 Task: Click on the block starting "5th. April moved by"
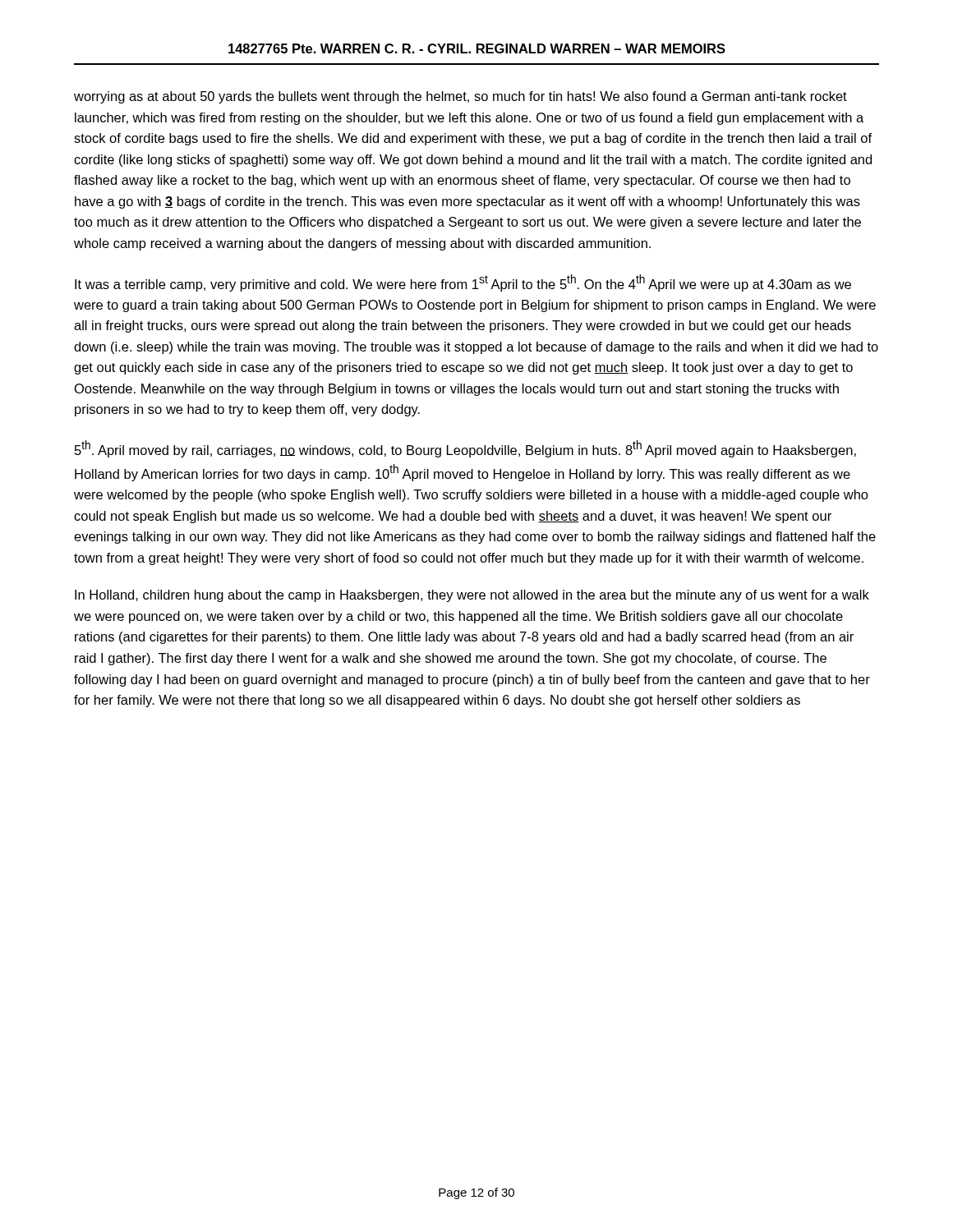point(475,502)
